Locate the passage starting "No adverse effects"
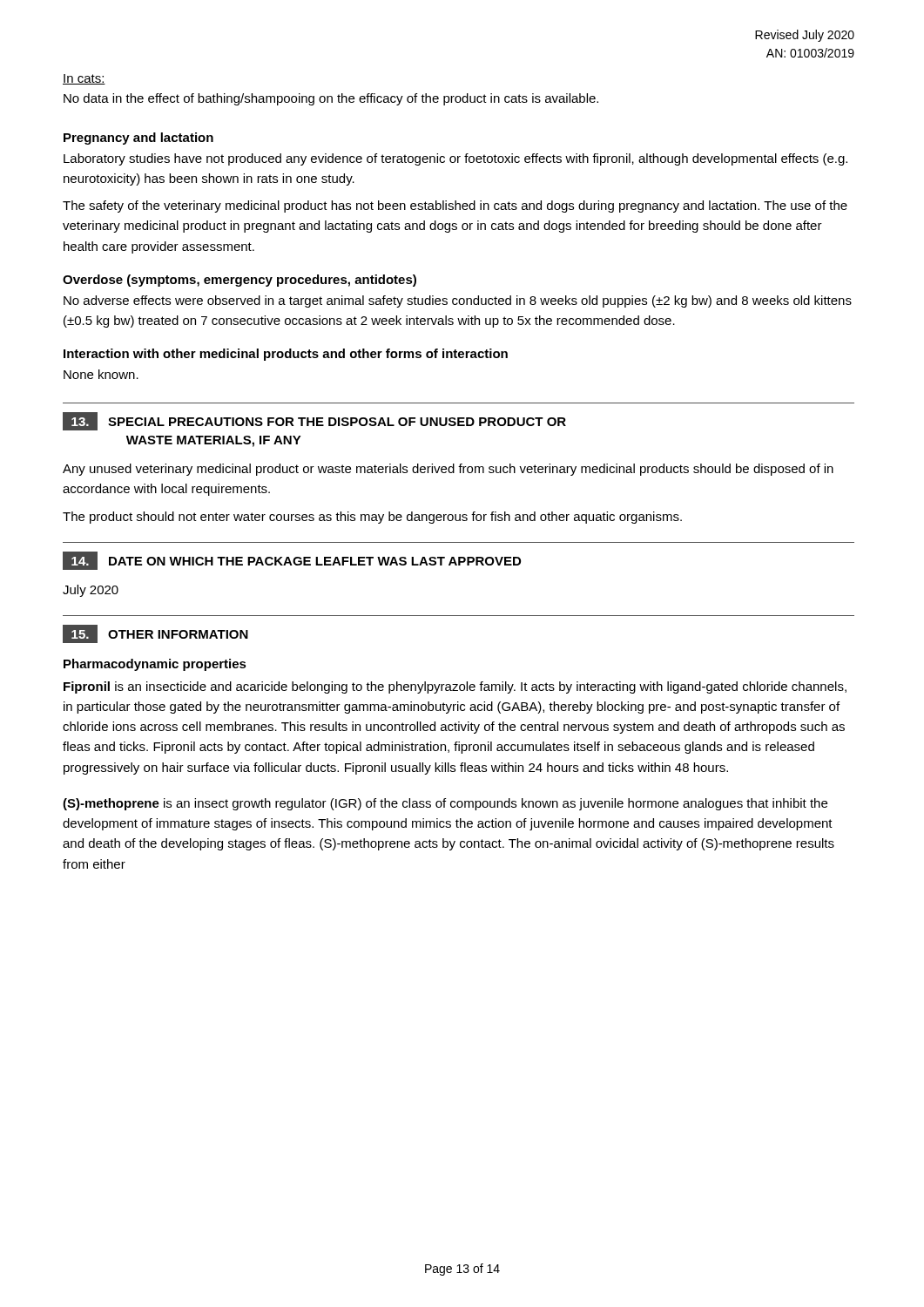The height and width of the screenshot is (1307, 924). click(459, 310)
